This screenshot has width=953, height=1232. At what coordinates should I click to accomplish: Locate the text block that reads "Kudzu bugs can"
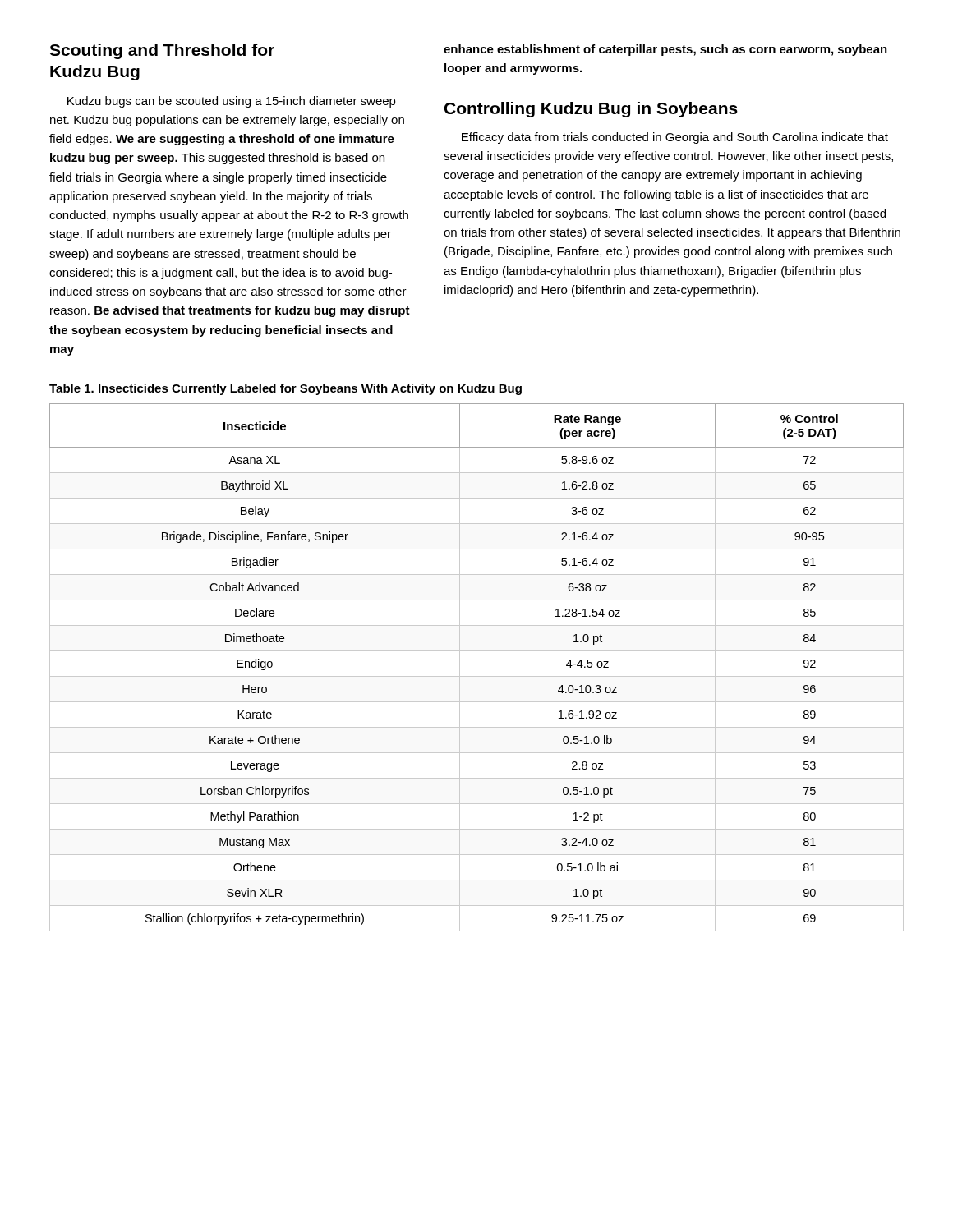229,224
